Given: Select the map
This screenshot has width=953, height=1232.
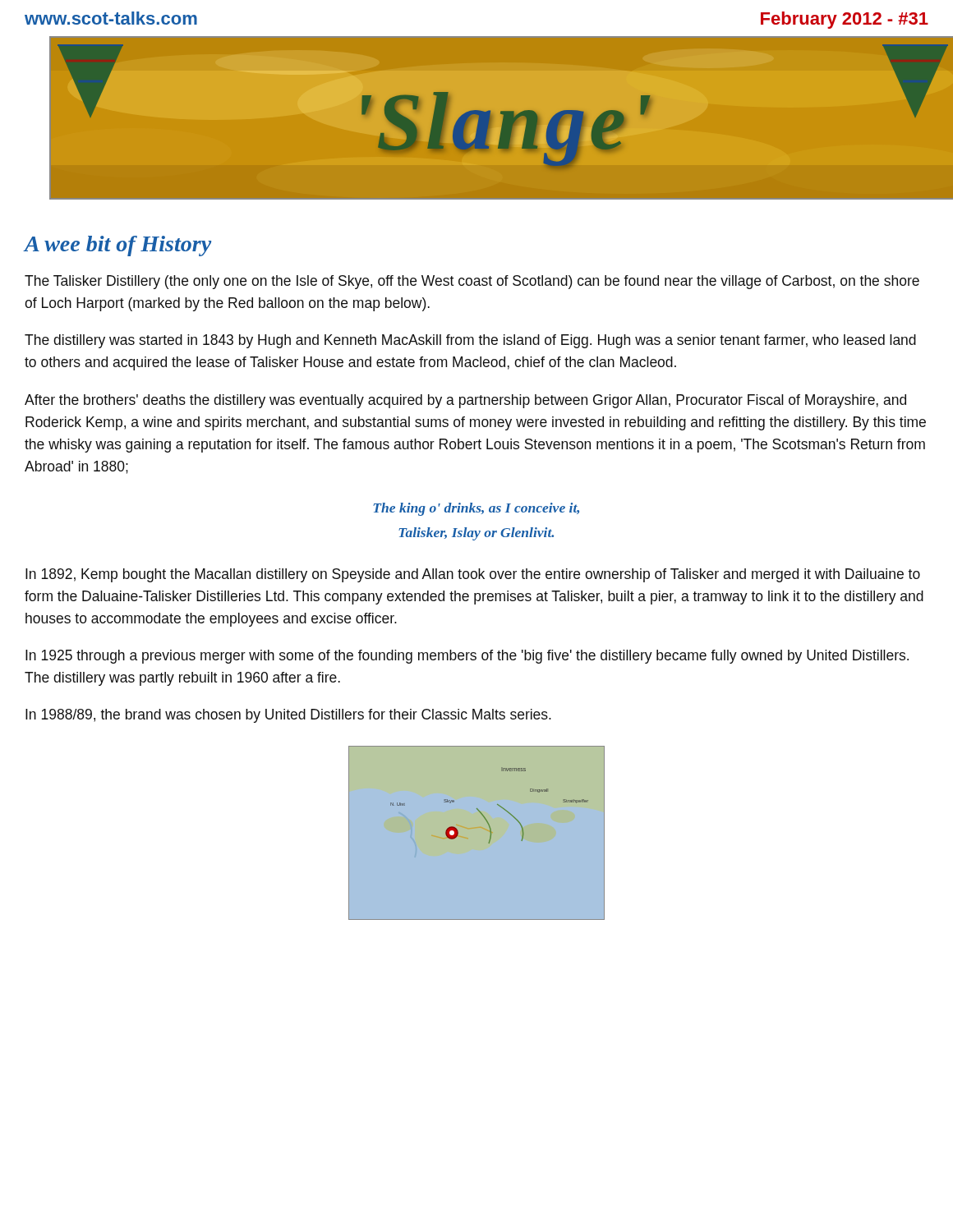Looking at the screenshot, I should [x=476, y=833].
